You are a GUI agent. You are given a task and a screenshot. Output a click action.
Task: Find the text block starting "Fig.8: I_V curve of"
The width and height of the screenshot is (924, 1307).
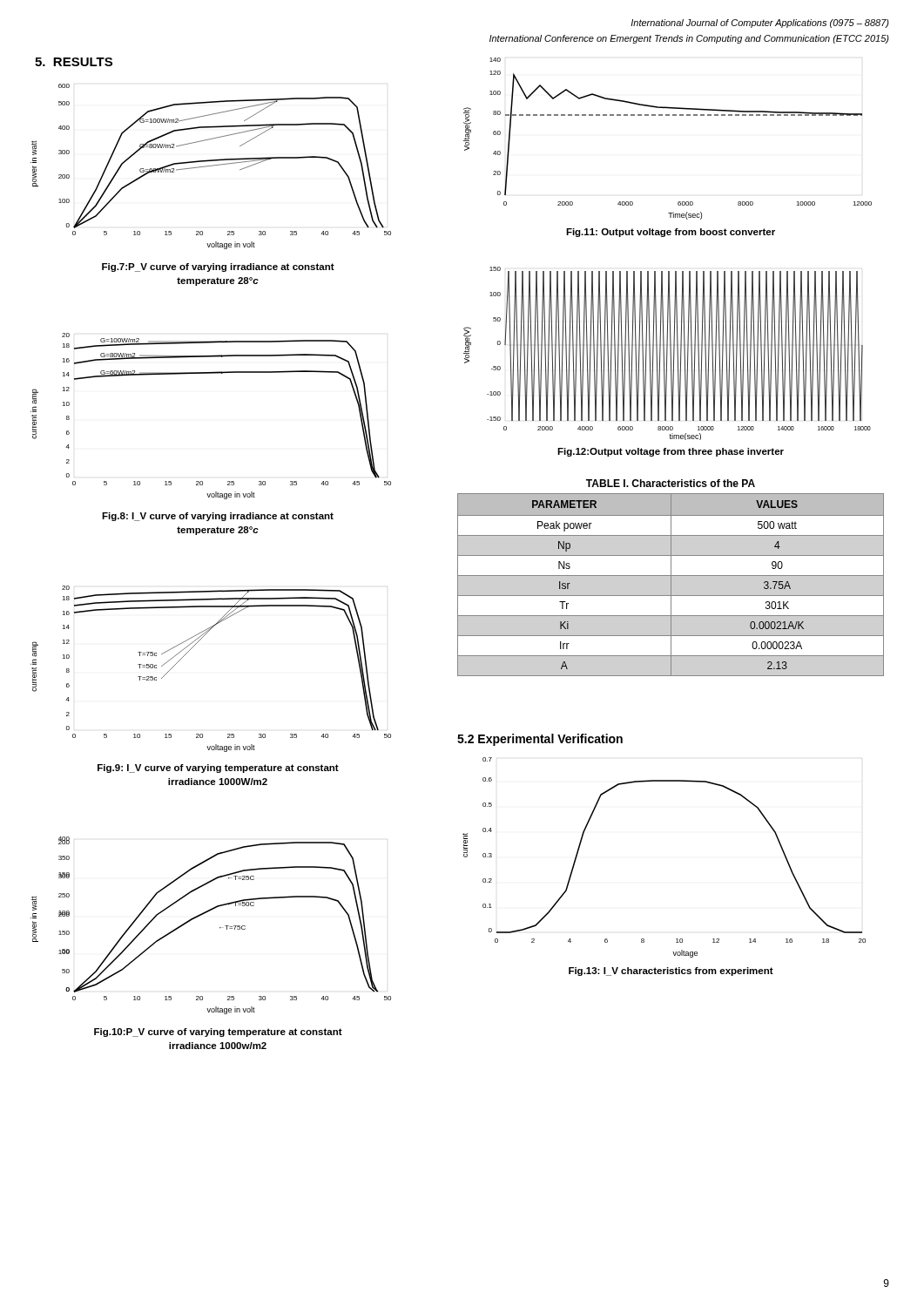[x=218, y=523]
